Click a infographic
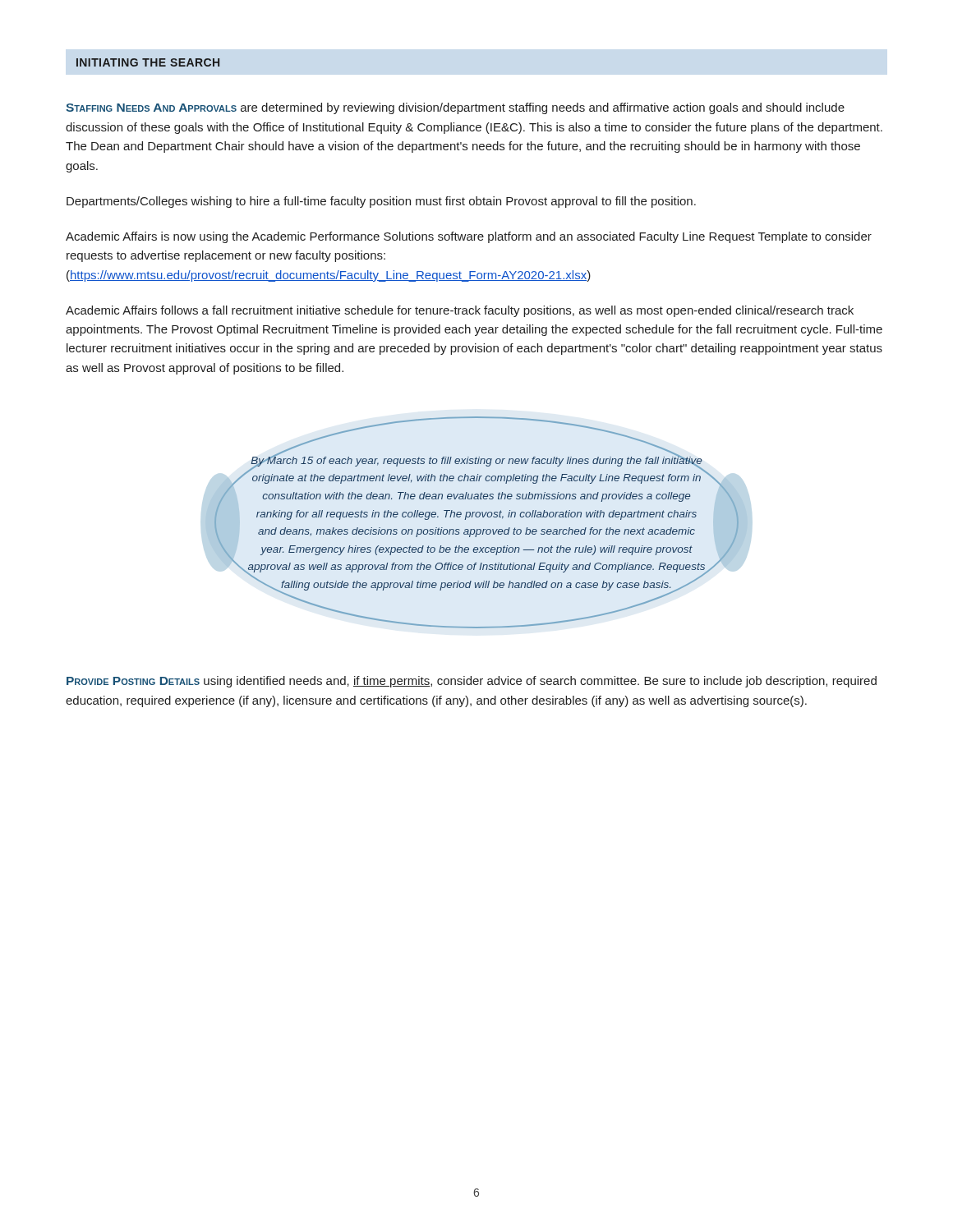The image size is (953, 1232). [476, 522]
